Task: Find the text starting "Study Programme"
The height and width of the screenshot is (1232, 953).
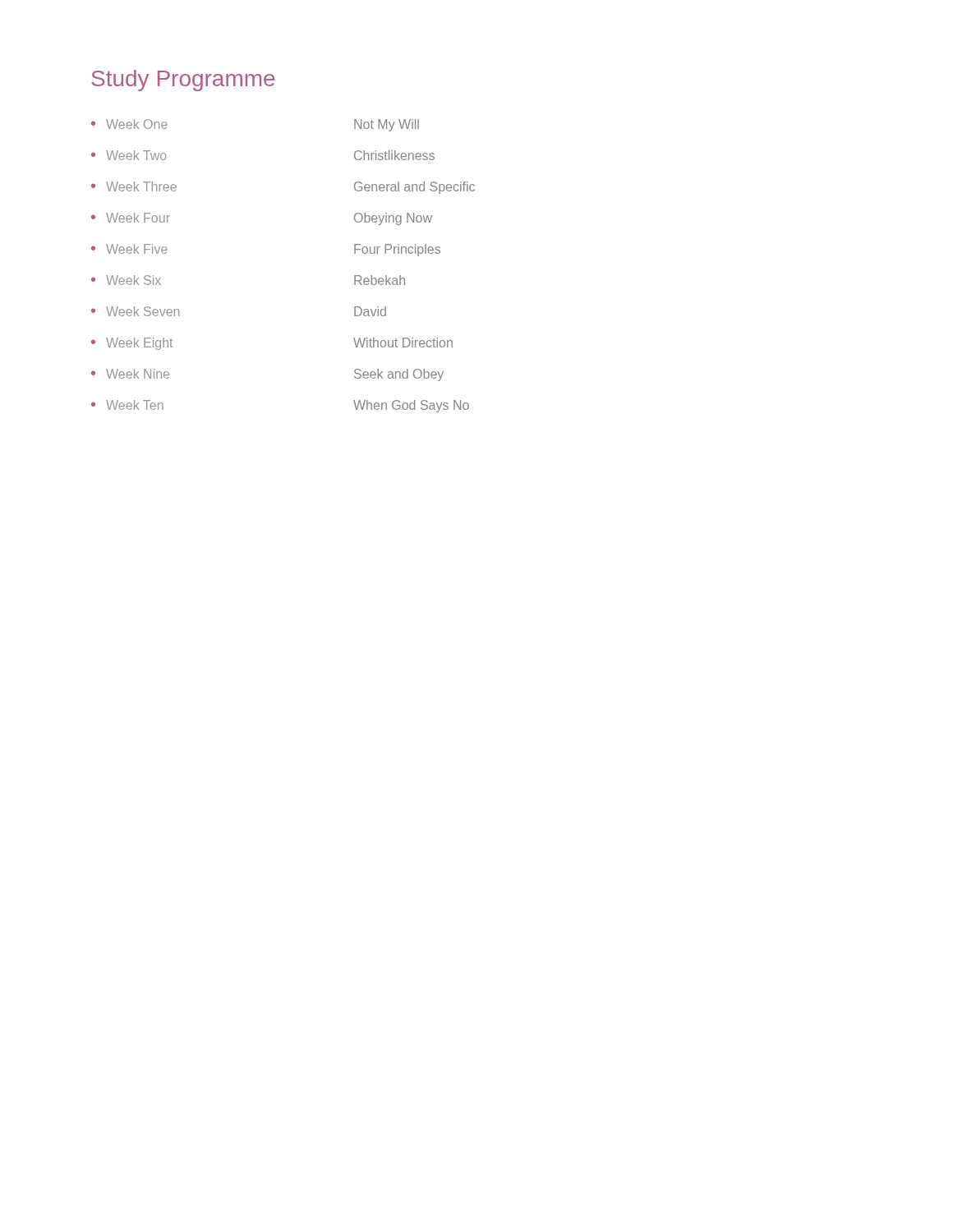Action: coord(183,79)
